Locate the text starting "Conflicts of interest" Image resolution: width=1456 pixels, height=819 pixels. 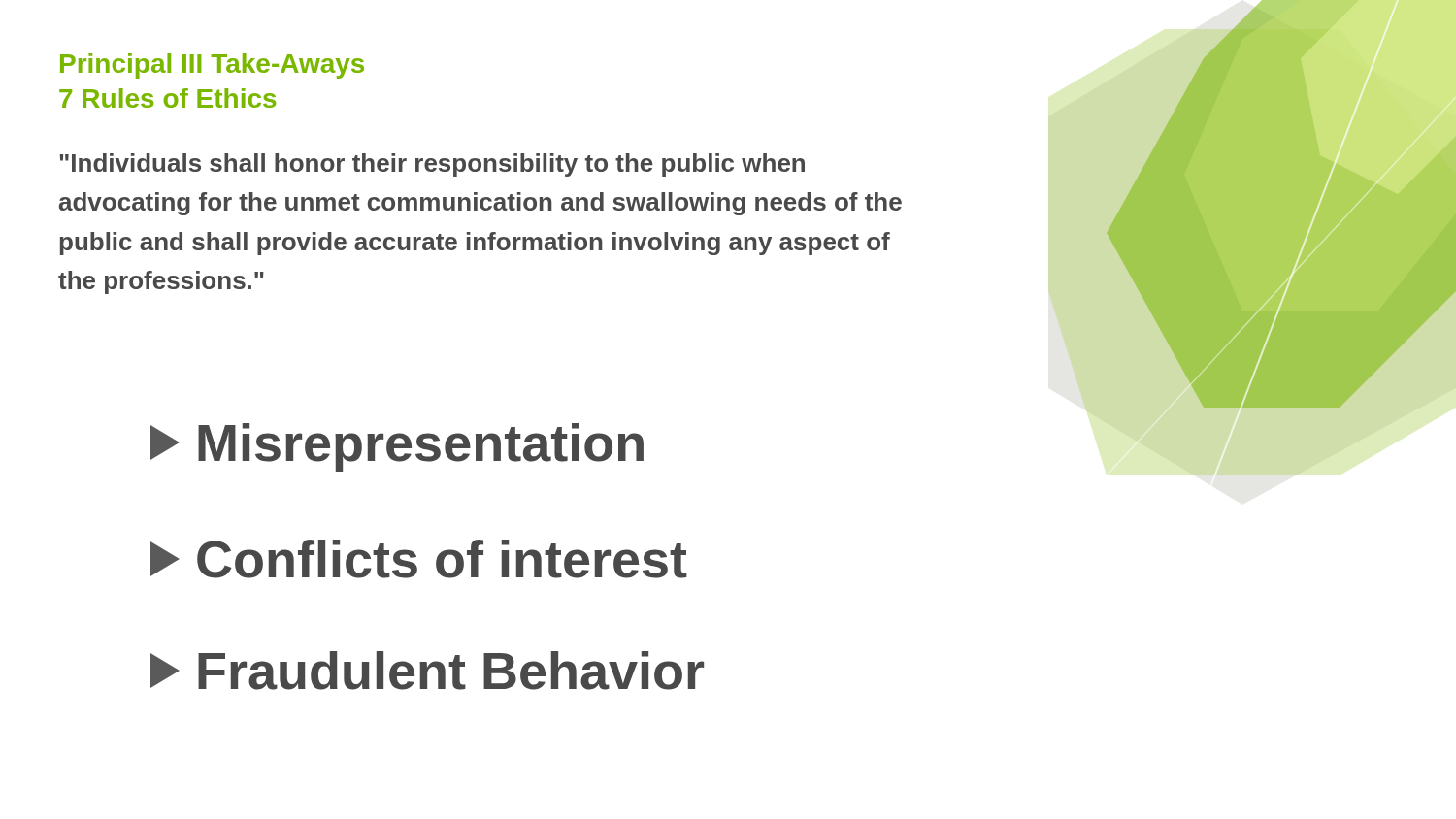pos(419,559)
